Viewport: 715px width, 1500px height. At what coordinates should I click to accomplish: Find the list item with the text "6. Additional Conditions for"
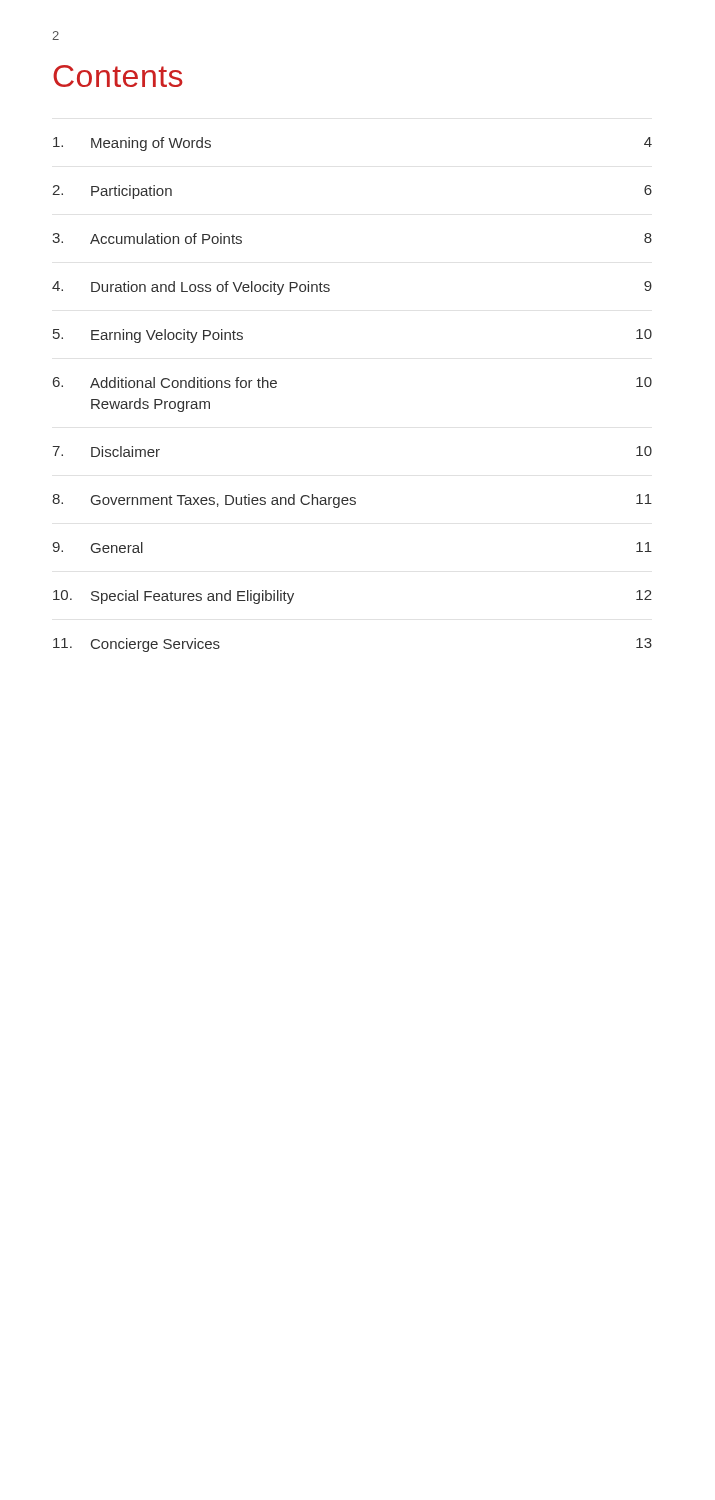click(182, 382)
